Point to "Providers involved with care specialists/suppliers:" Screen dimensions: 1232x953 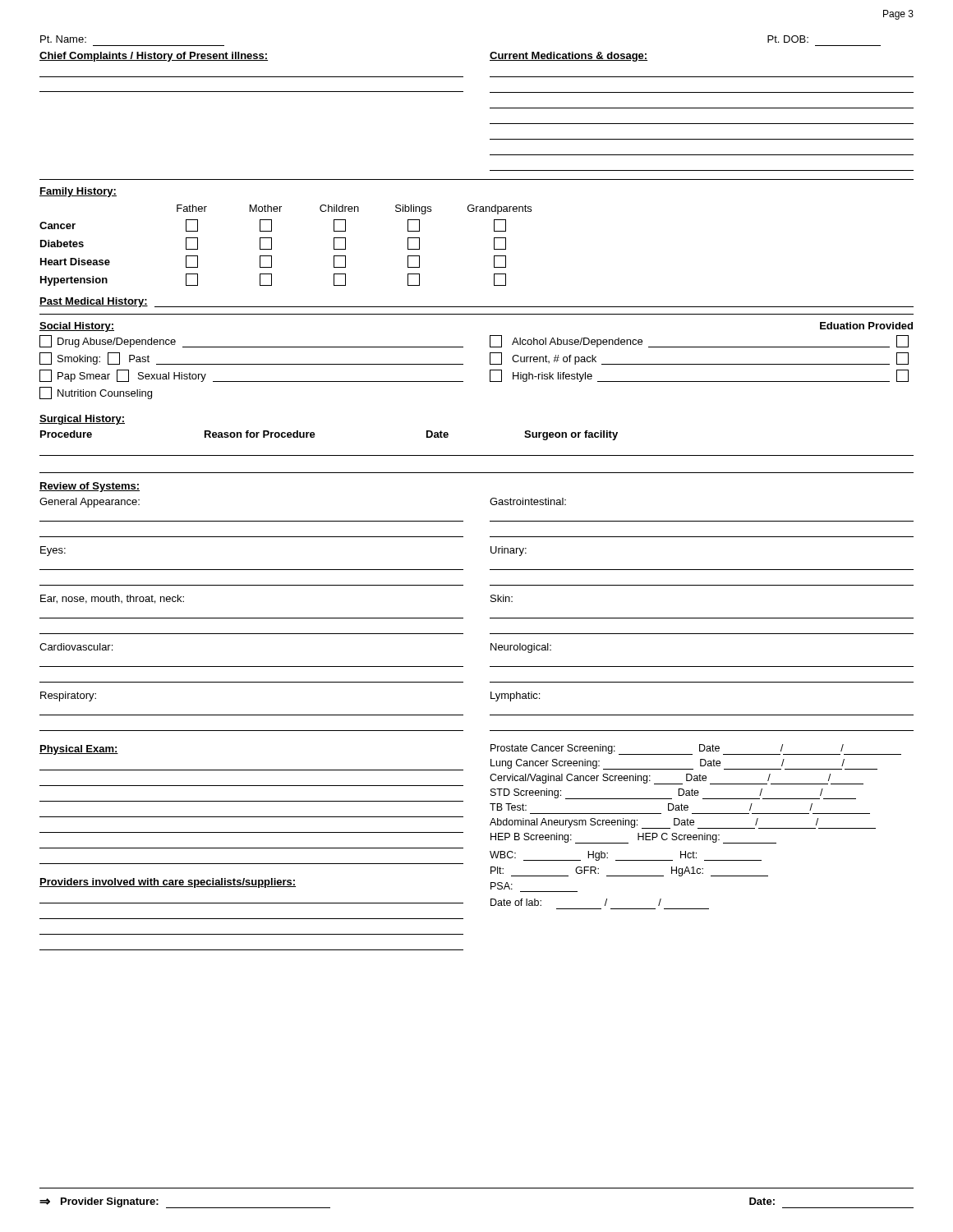point(168,882)
